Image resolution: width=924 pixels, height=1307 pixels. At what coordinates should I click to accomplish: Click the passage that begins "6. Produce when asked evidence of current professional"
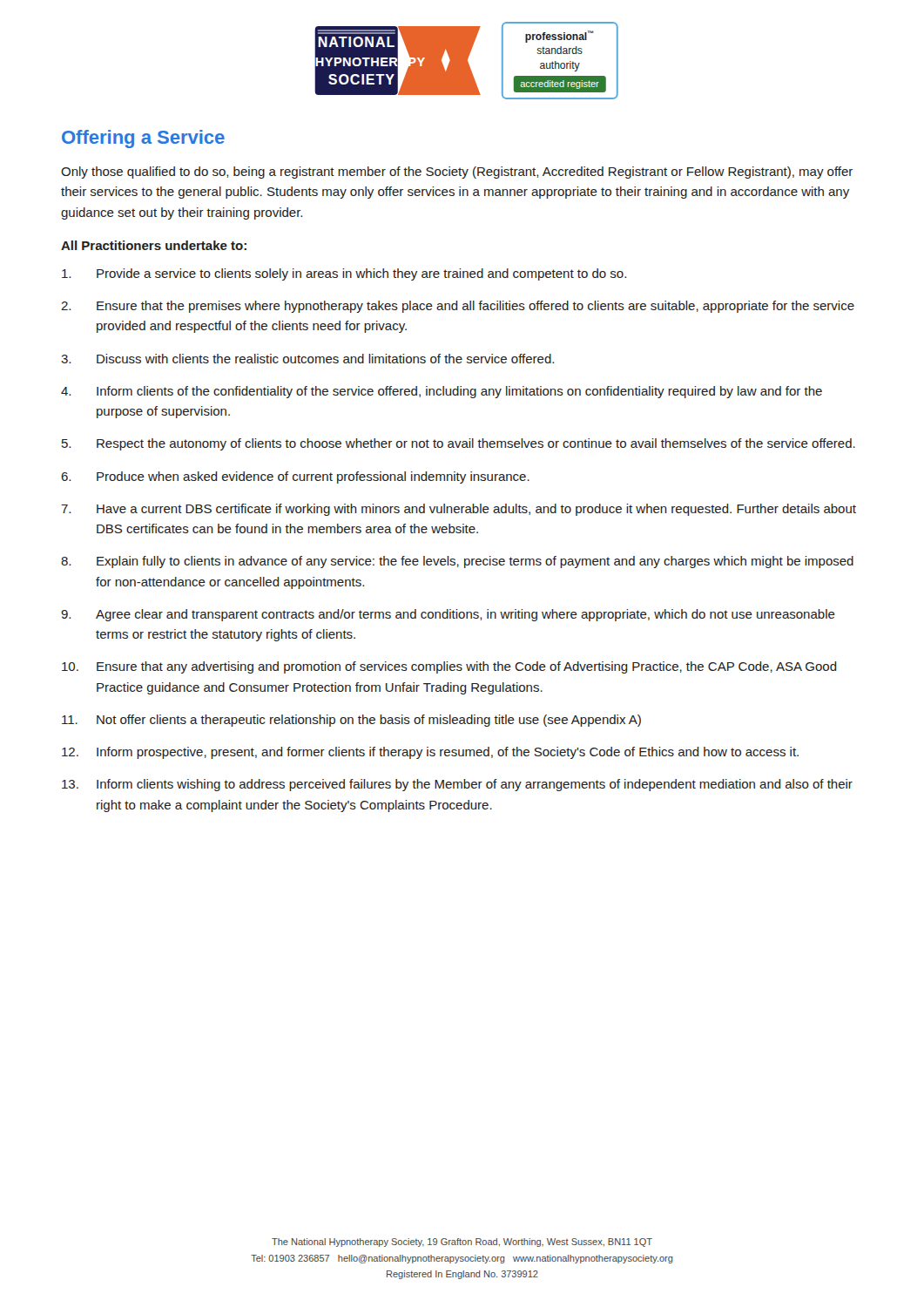tap(295, 476)
